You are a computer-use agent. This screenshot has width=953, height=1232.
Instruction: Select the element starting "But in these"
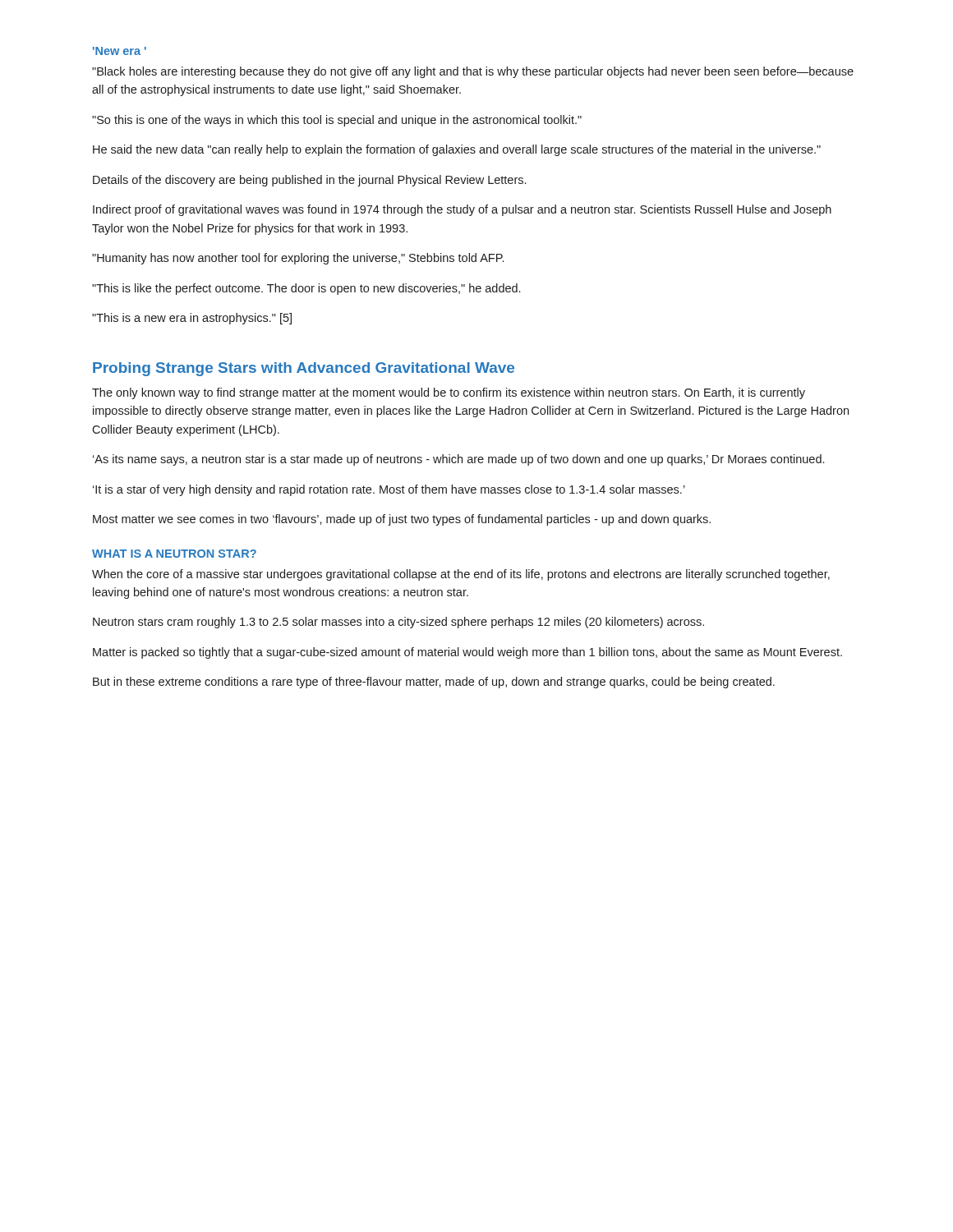pos(434,682)
